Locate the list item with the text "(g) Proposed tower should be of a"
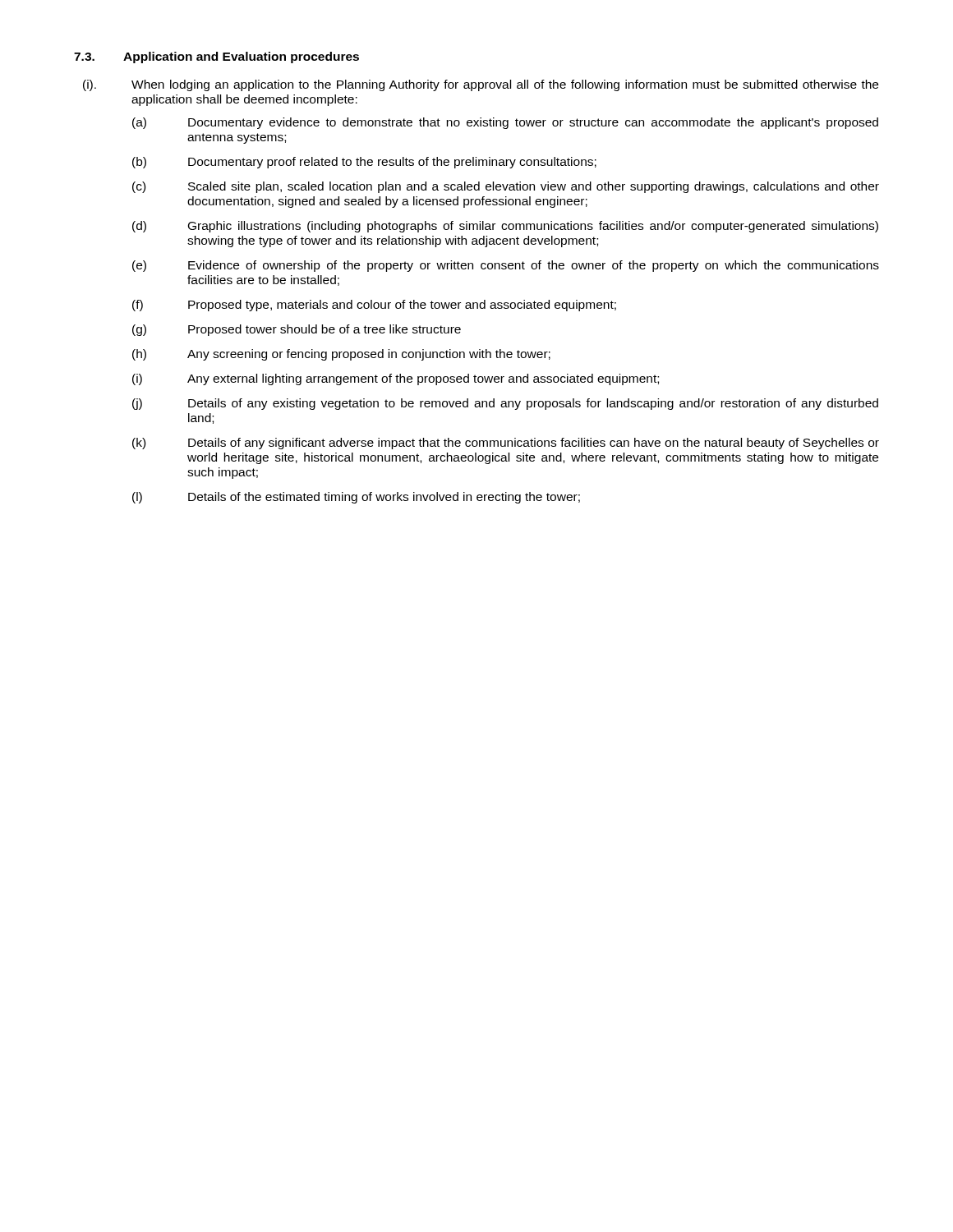The width and height of the screenshot is (953, 1232). coord(297,330)
